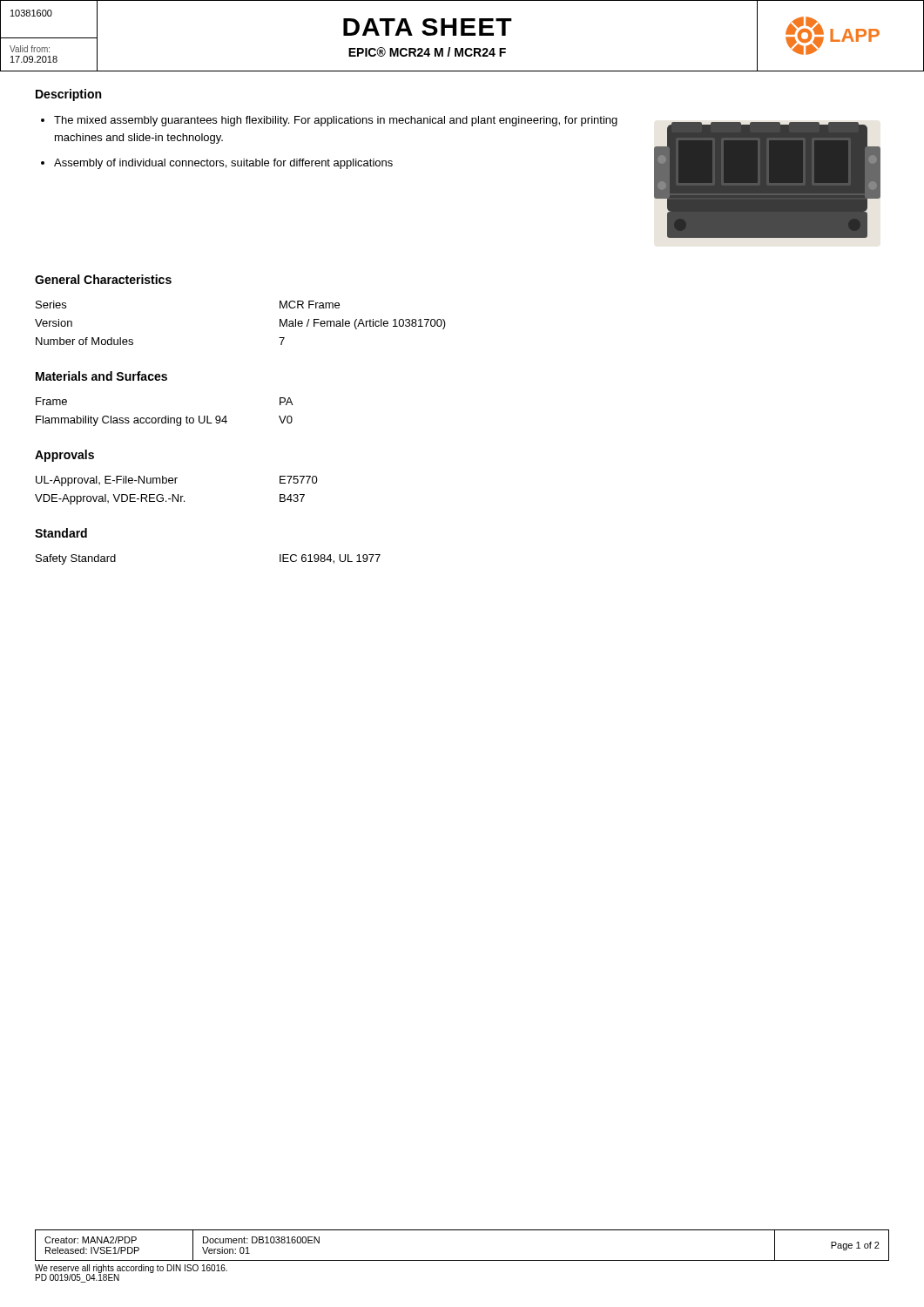
Task: Click on the table containing "MCR Frame"
Action: pos(462,323)
